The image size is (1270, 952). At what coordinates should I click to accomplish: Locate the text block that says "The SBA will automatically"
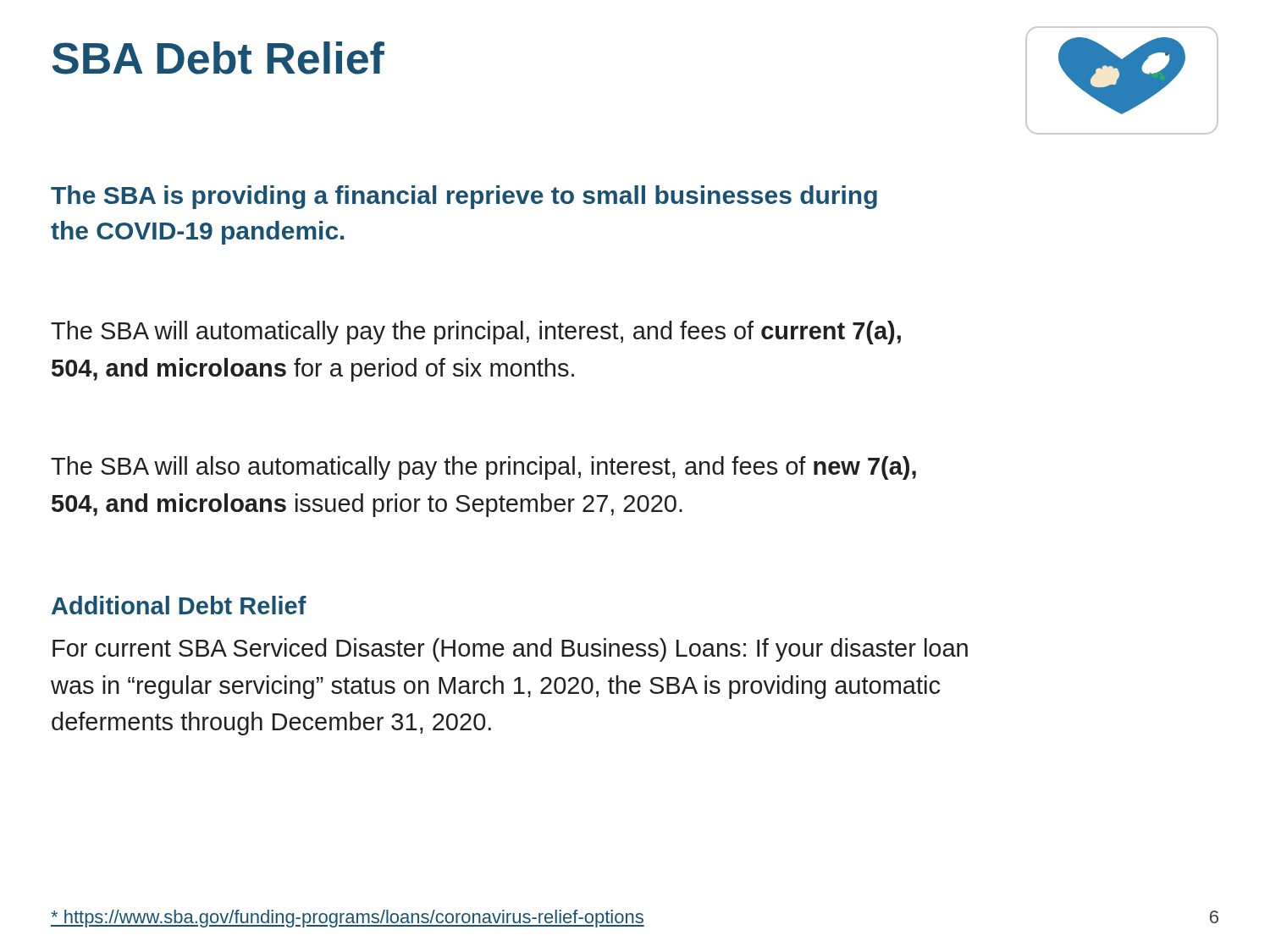pyautogui.click(x=477, y=349)
